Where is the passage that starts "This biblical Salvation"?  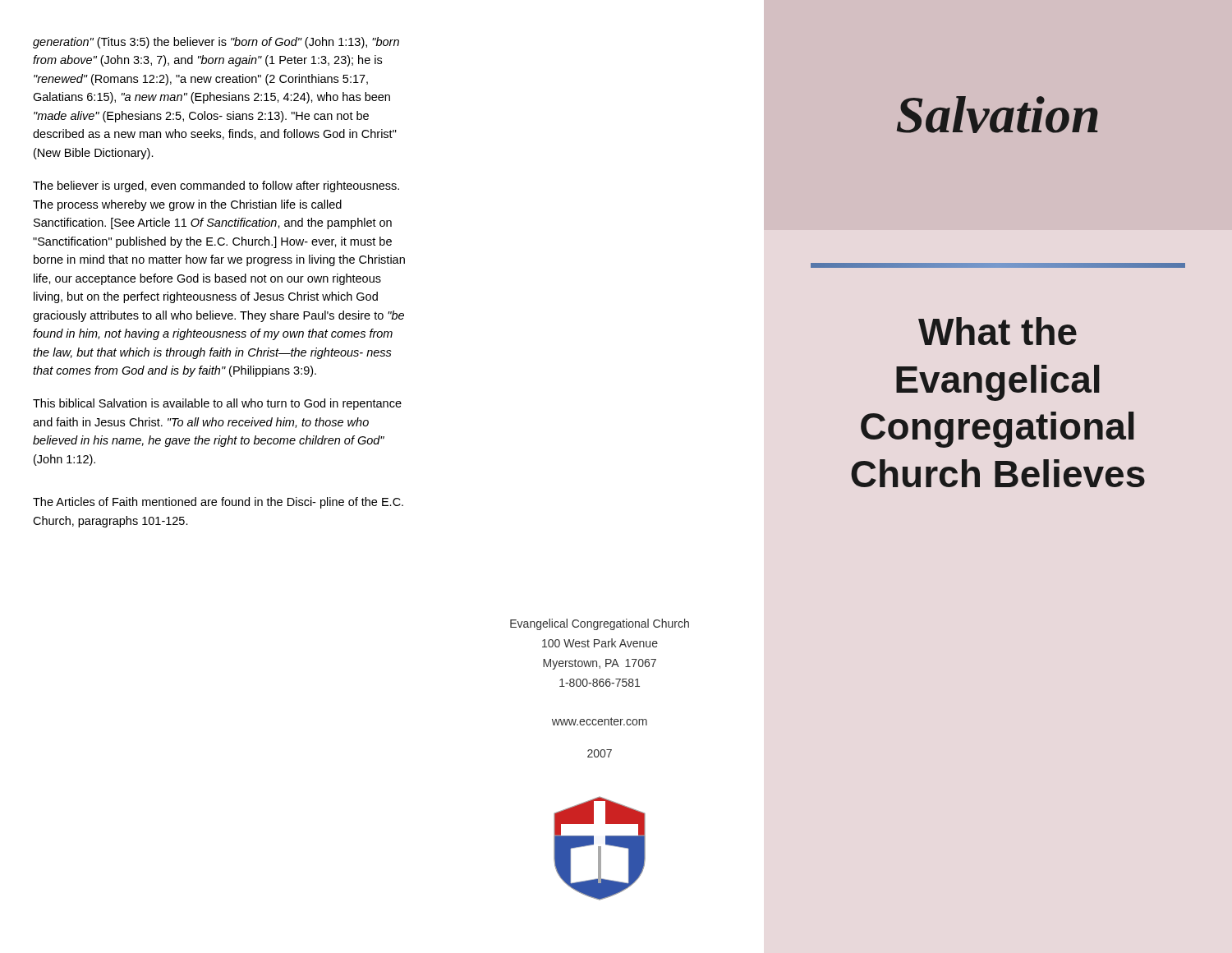click(x=220, y=432)
